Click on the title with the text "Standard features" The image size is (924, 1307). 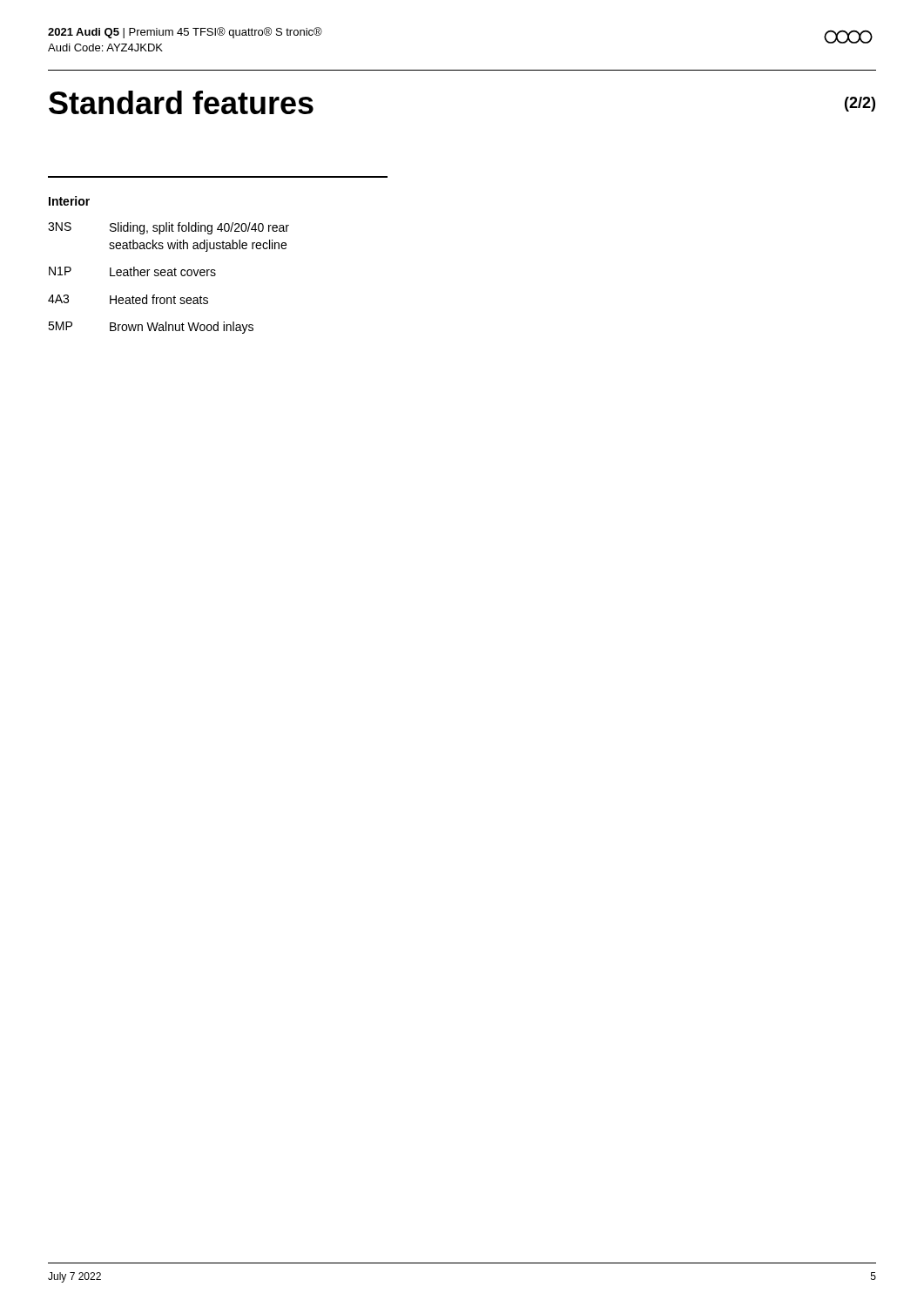click(181, 103)
